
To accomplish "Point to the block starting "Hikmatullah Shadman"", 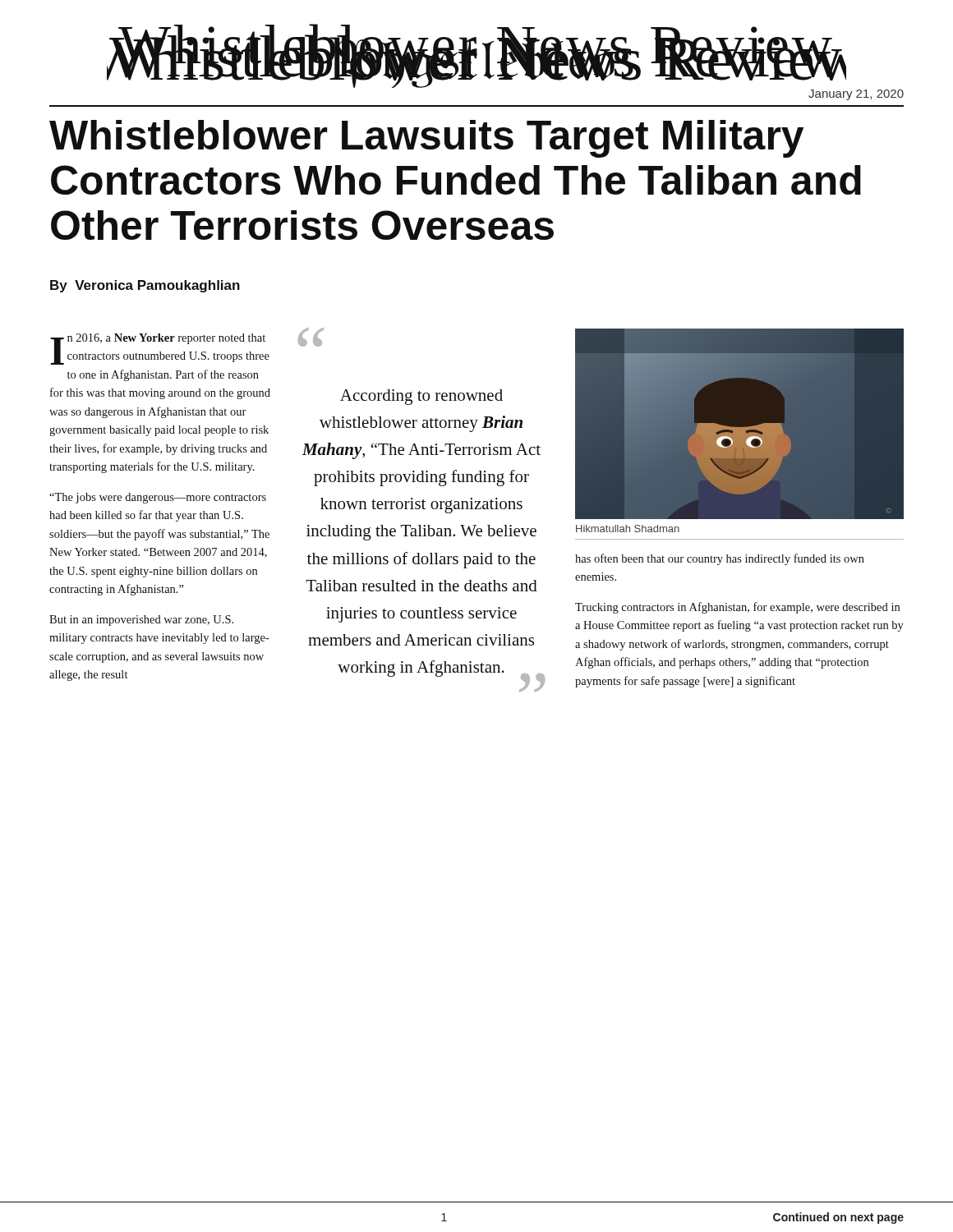I will (627, 529).
